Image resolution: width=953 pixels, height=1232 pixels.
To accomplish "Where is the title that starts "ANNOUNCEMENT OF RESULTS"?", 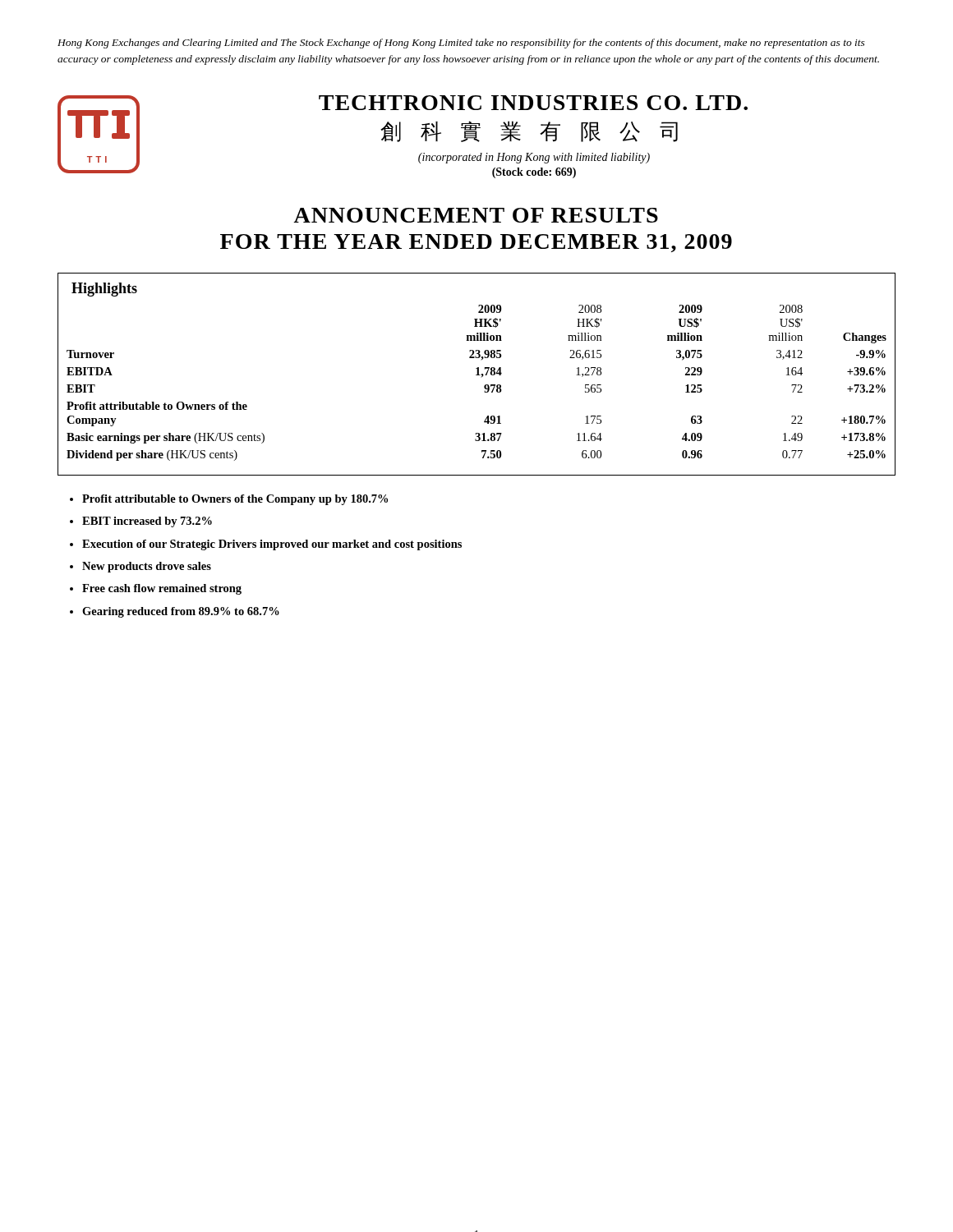I will click(476, 228).
